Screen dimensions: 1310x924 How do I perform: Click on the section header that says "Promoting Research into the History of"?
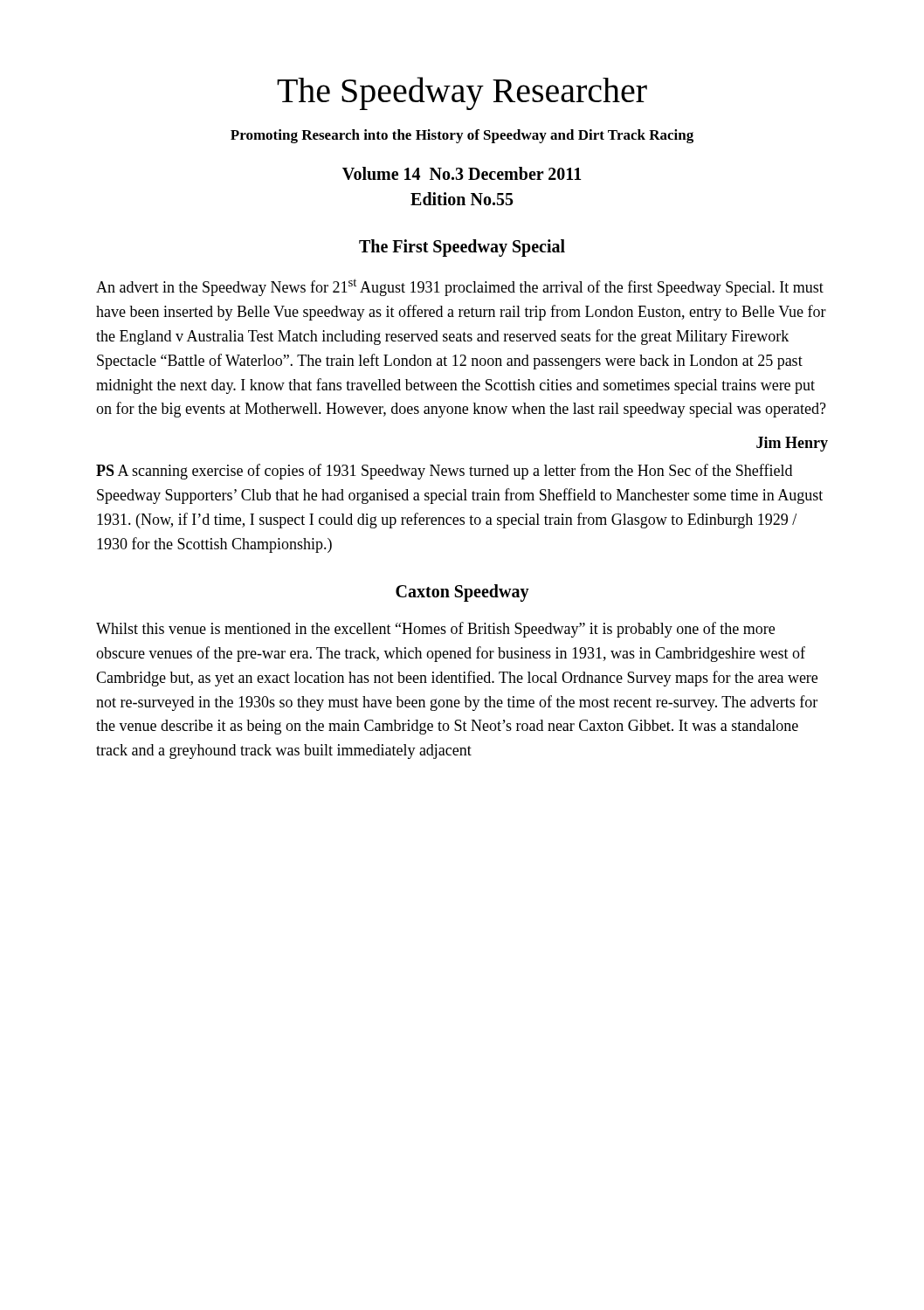click(x=462, y=135)
